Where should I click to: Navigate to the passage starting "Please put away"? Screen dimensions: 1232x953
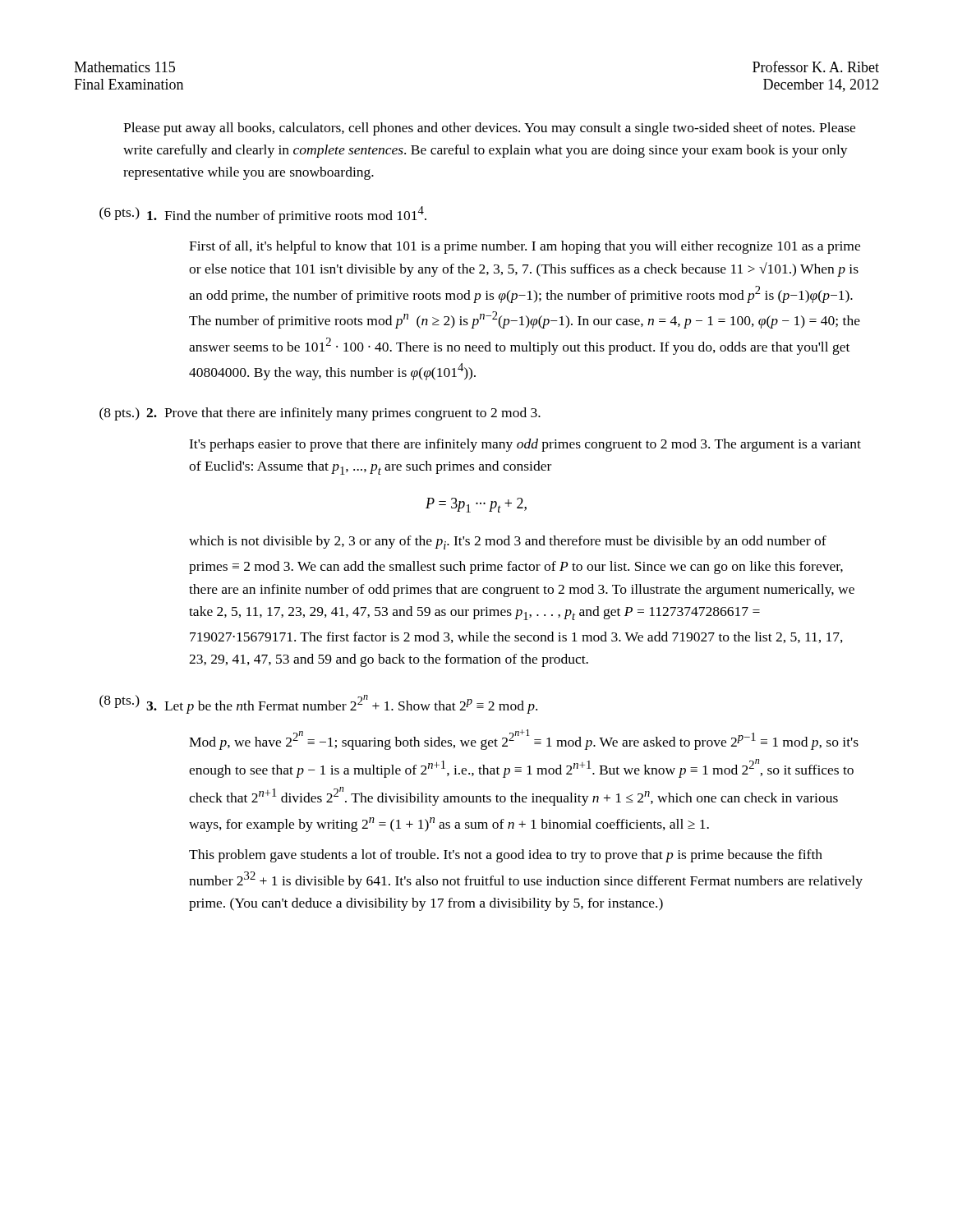[x=493, y=150]
